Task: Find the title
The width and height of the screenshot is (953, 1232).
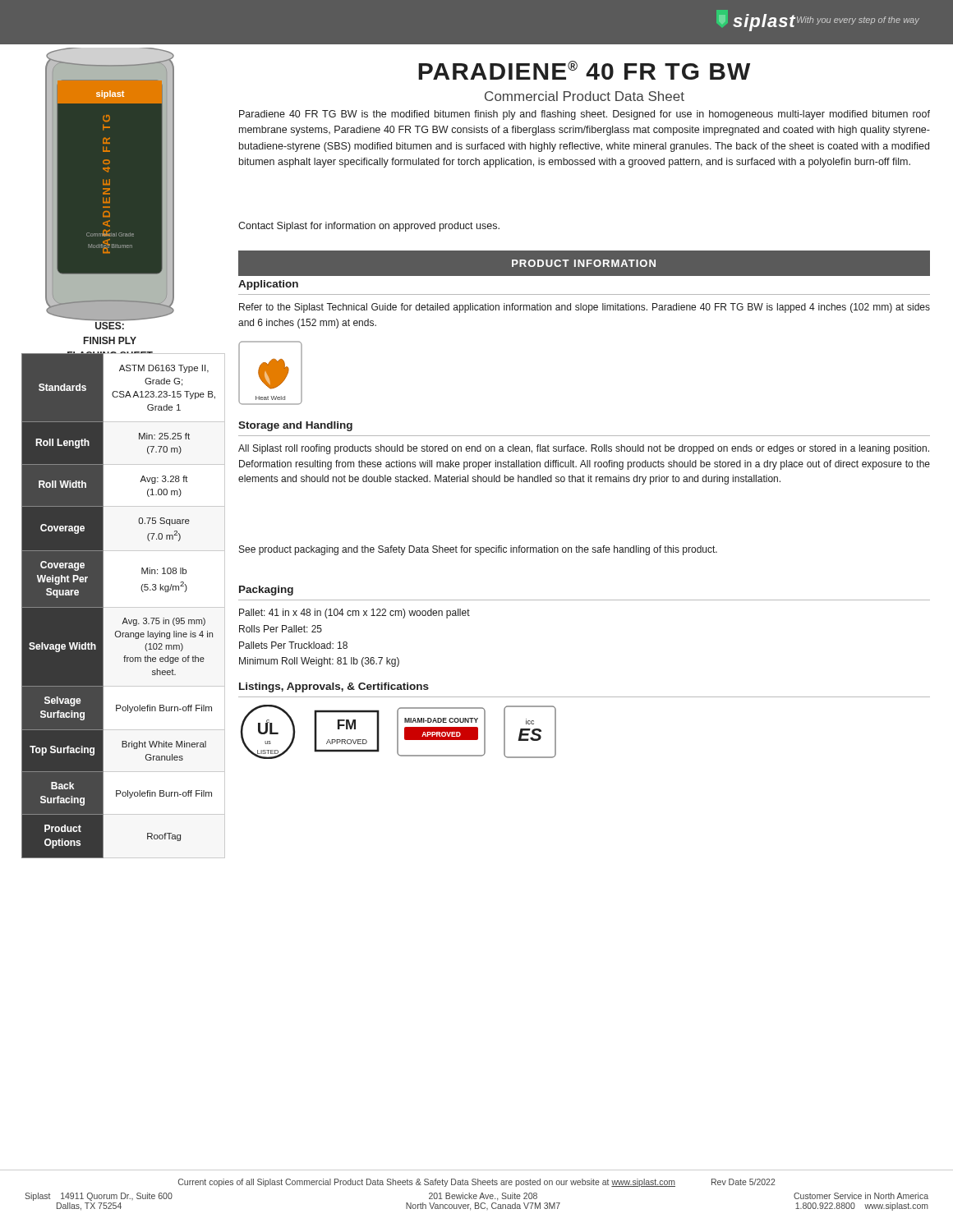Action: [x=584, y=81]
